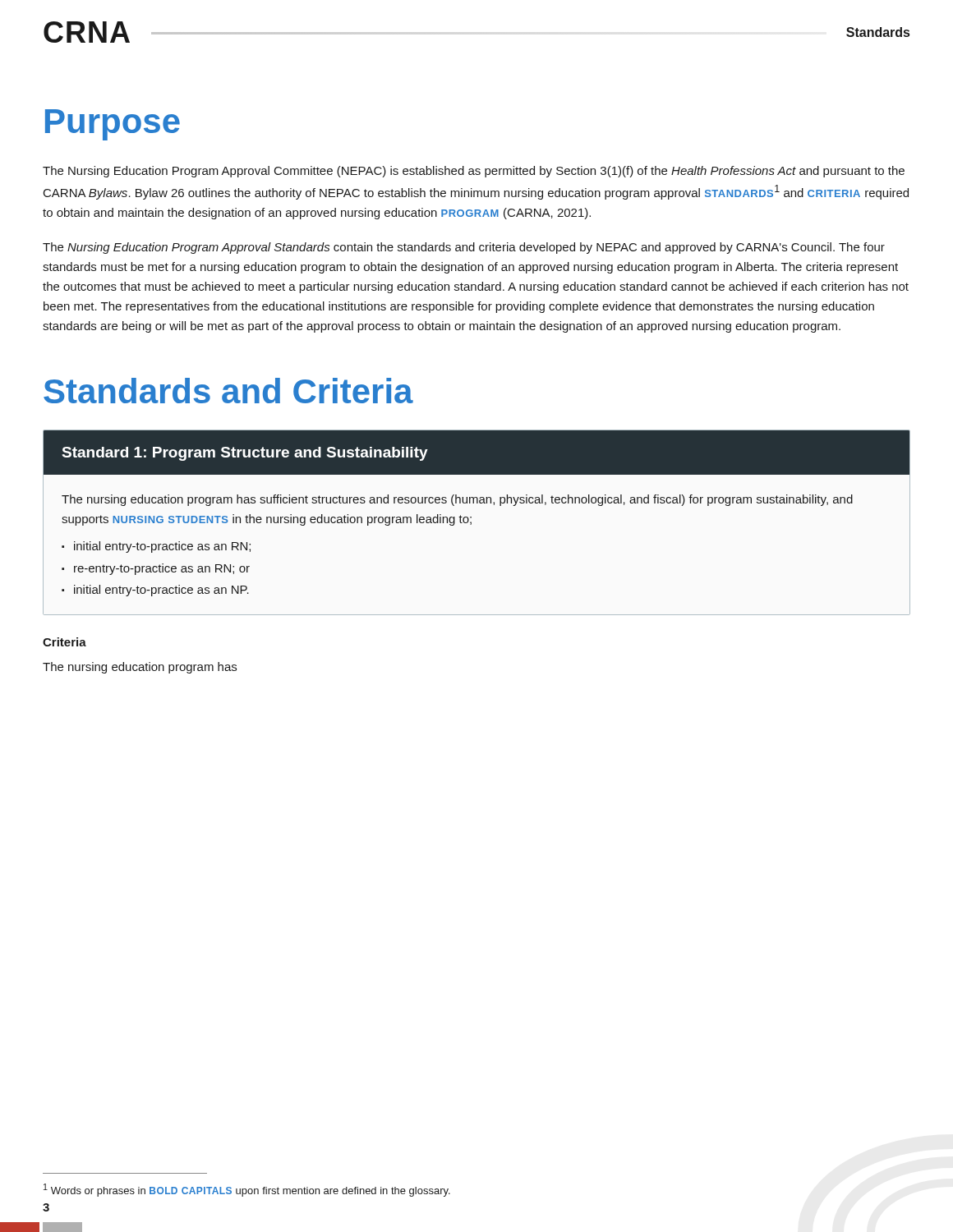Find "Standards and Criteria" on this page

pyautogui.click(x=228, y=391)
